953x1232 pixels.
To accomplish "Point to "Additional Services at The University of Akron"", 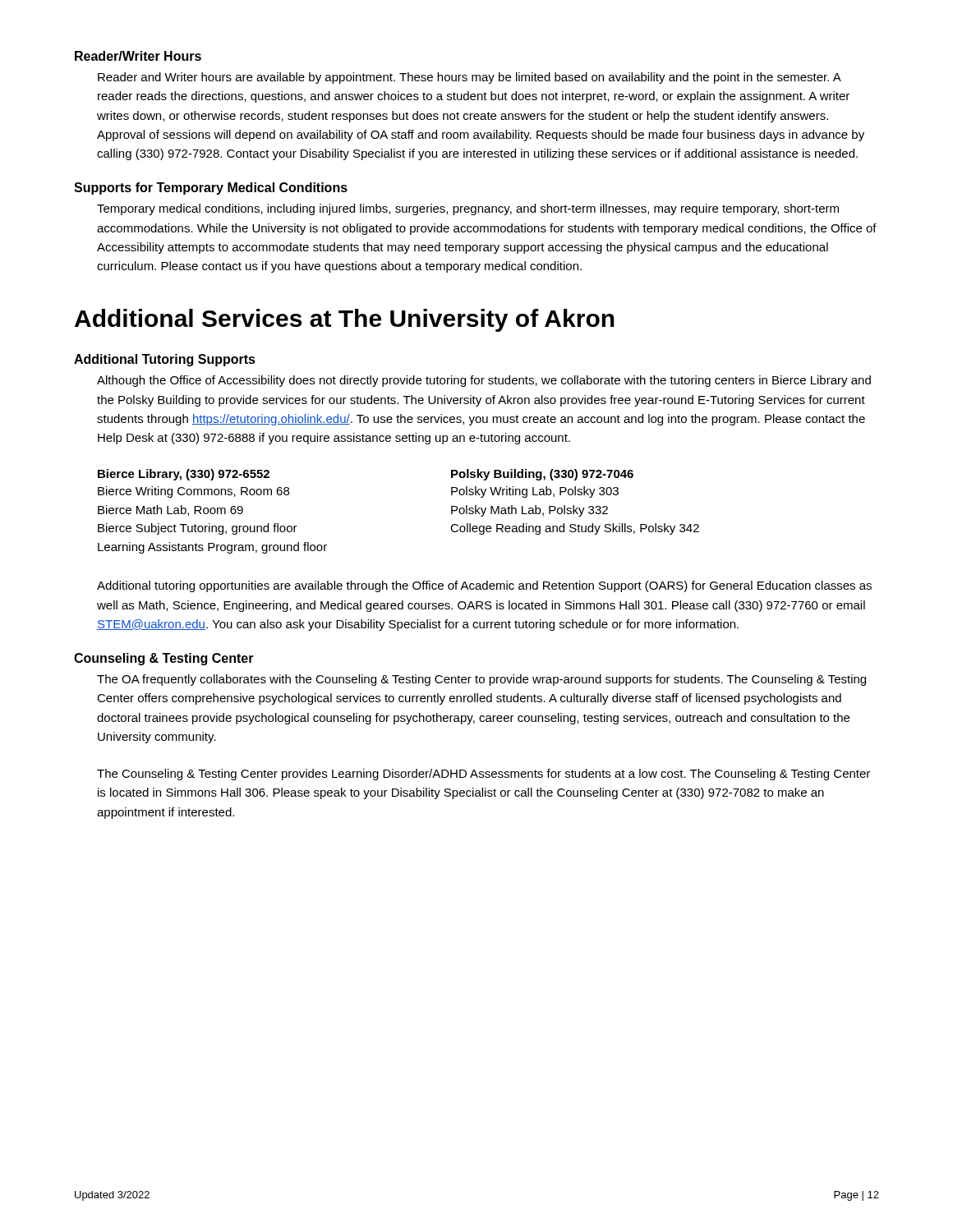I will (x=345, y=318).
